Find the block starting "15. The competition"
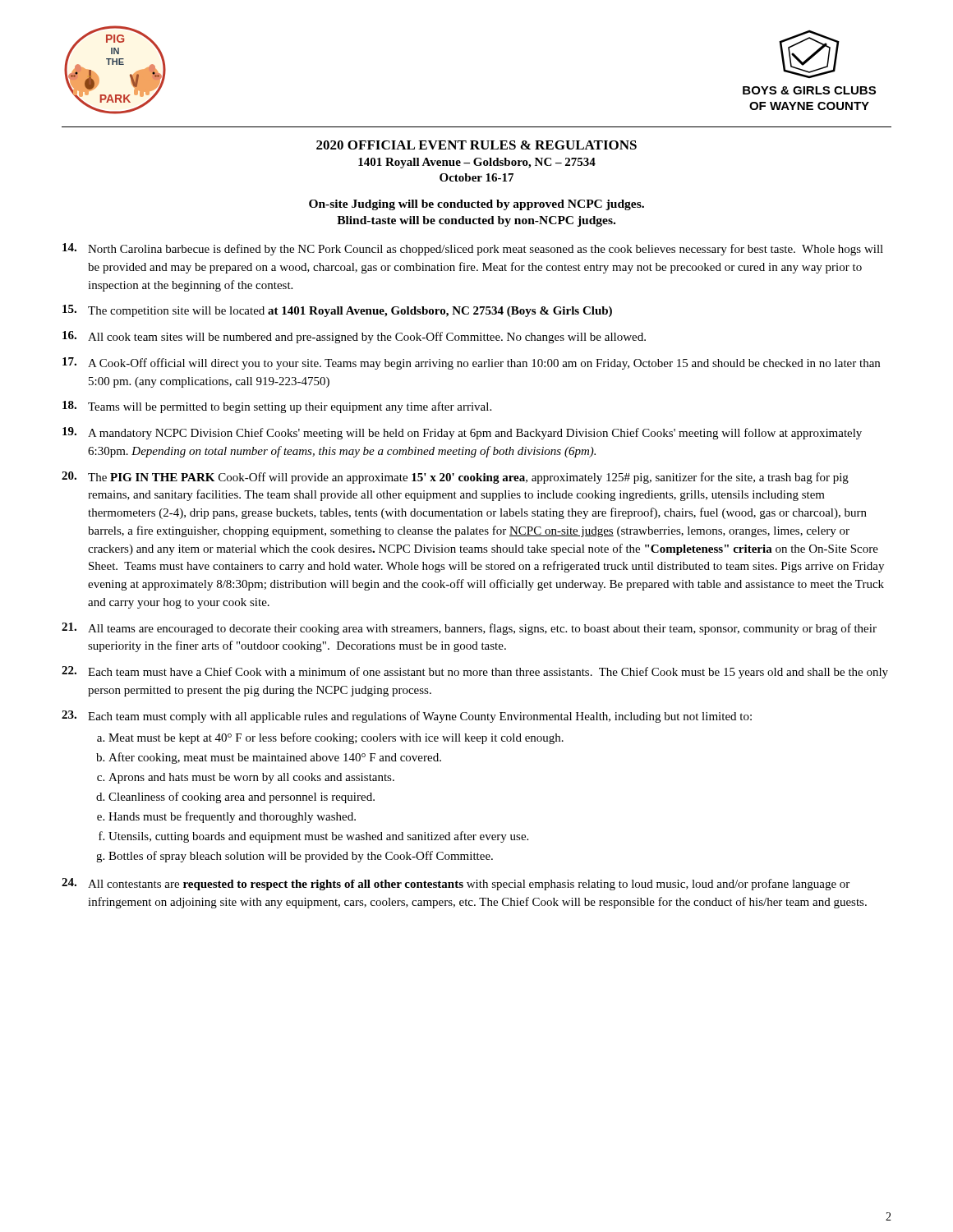This screenshot has width=953, height=1232. coord(476,311)
